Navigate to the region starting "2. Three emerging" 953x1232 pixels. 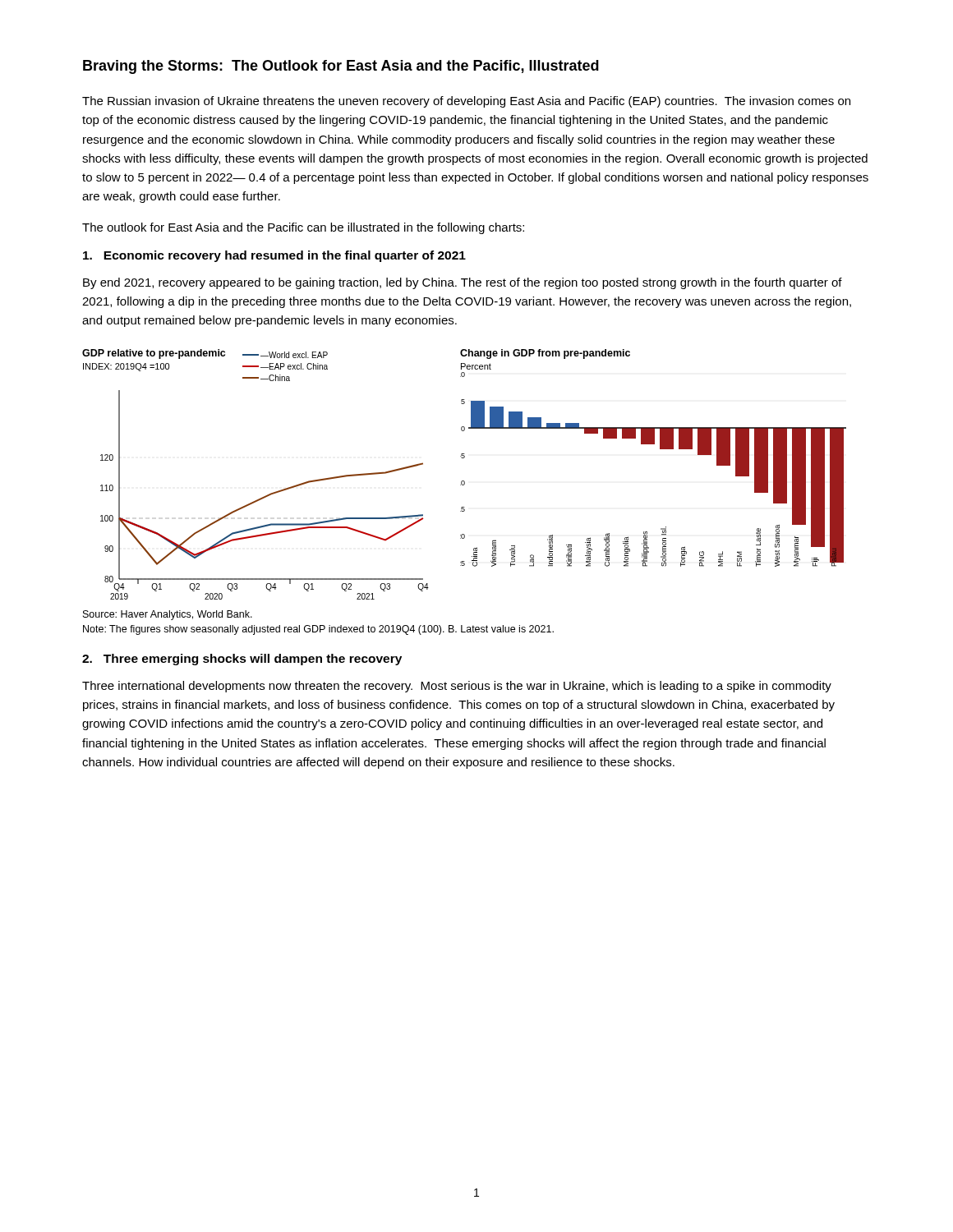tap(242, 658)
